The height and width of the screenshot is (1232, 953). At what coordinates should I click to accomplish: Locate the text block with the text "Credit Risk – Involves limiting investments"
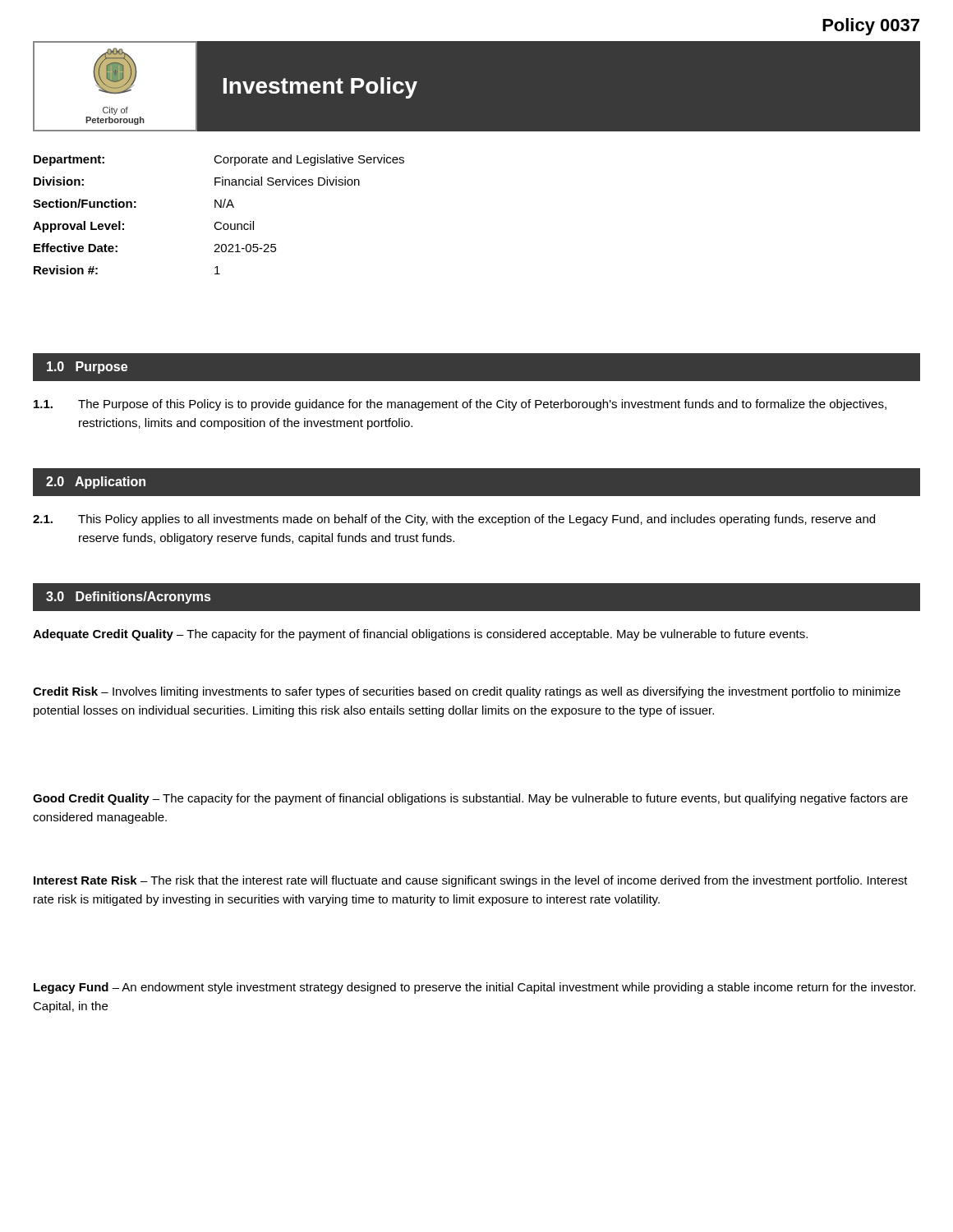[467, 701]
